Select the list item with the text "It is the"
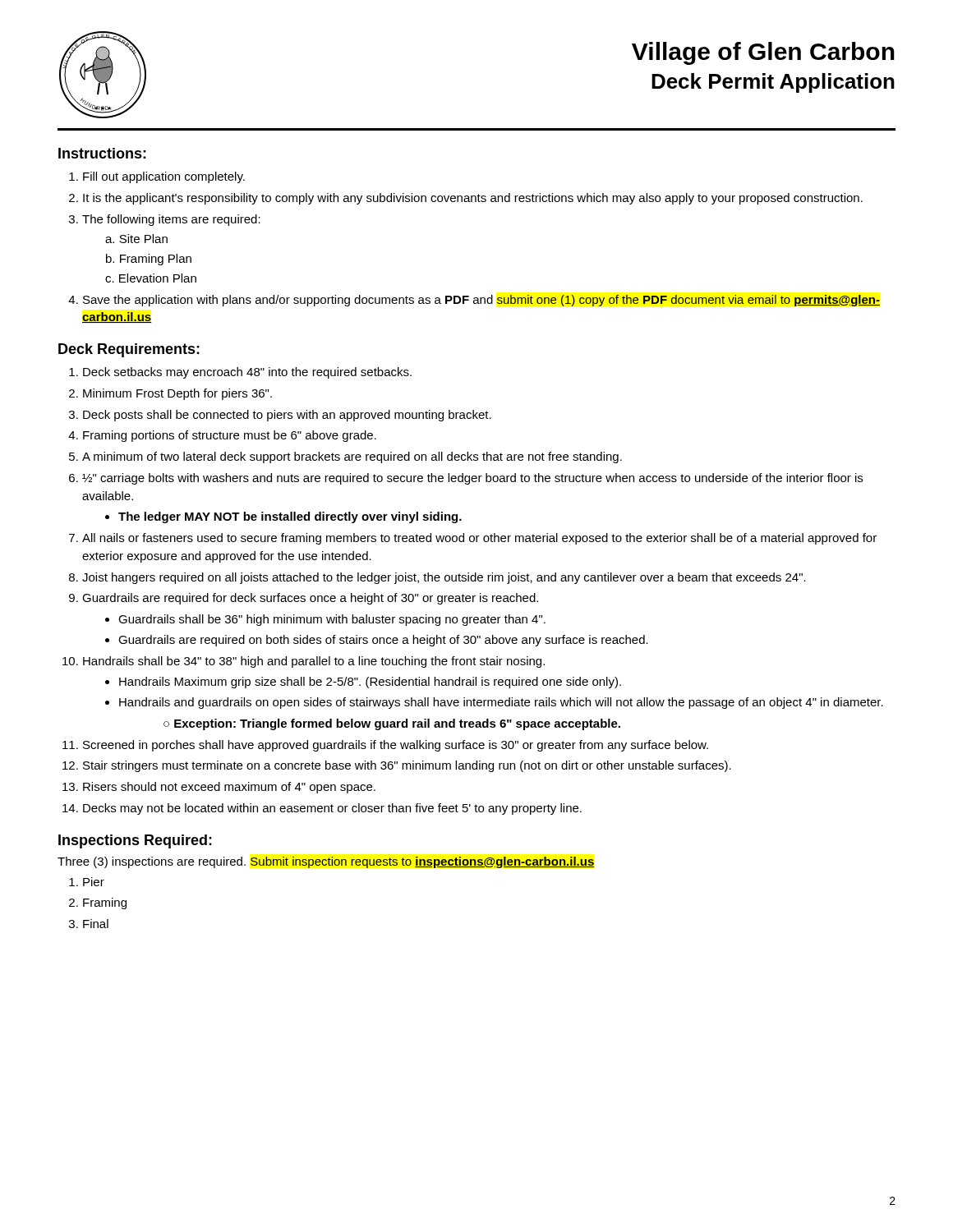Screen dimensions: 1232x953 489,198
